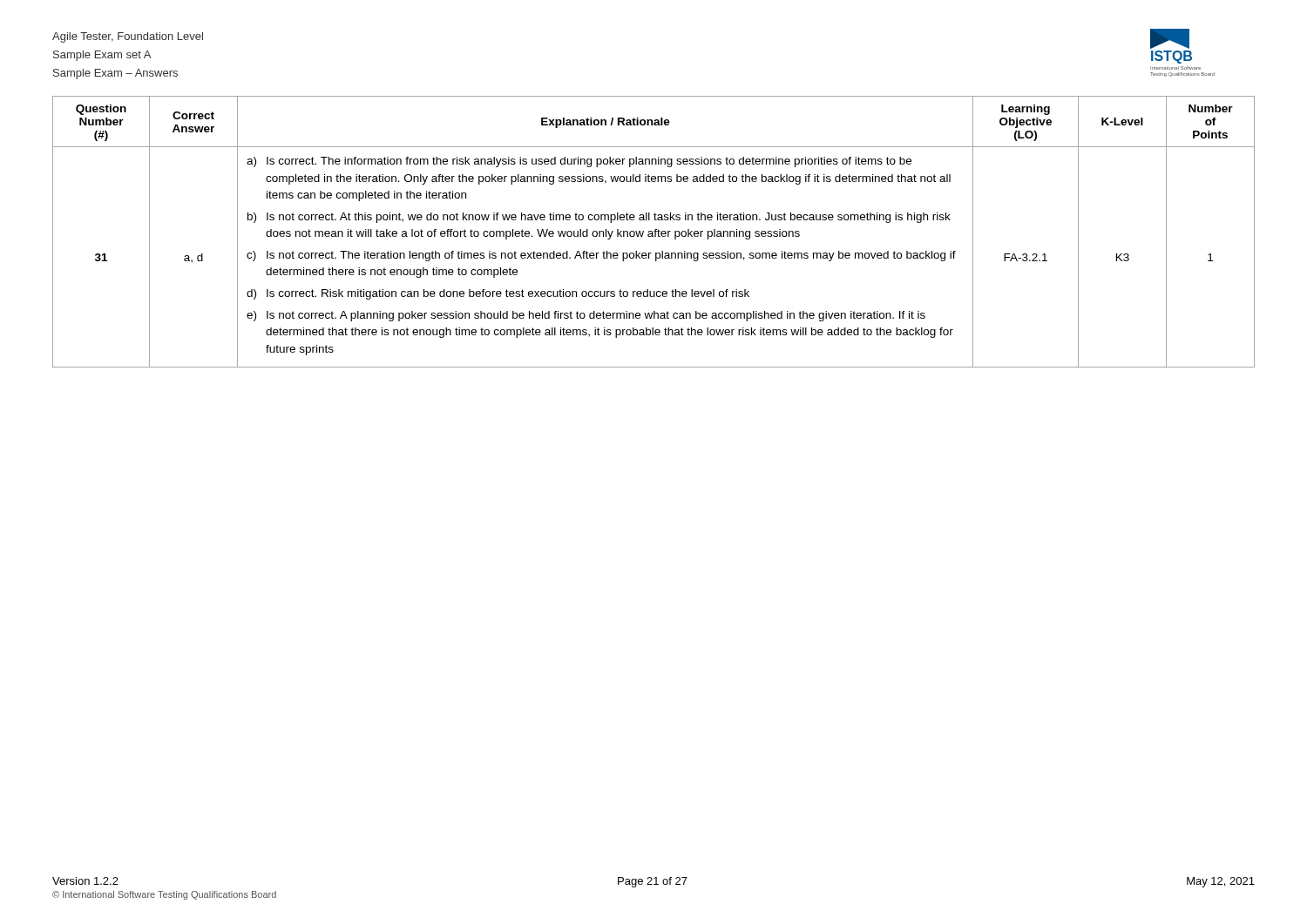The image size is (1307, 924).
Task: Locate the table with the text "Correct Answer"
Action: [654, 232]
